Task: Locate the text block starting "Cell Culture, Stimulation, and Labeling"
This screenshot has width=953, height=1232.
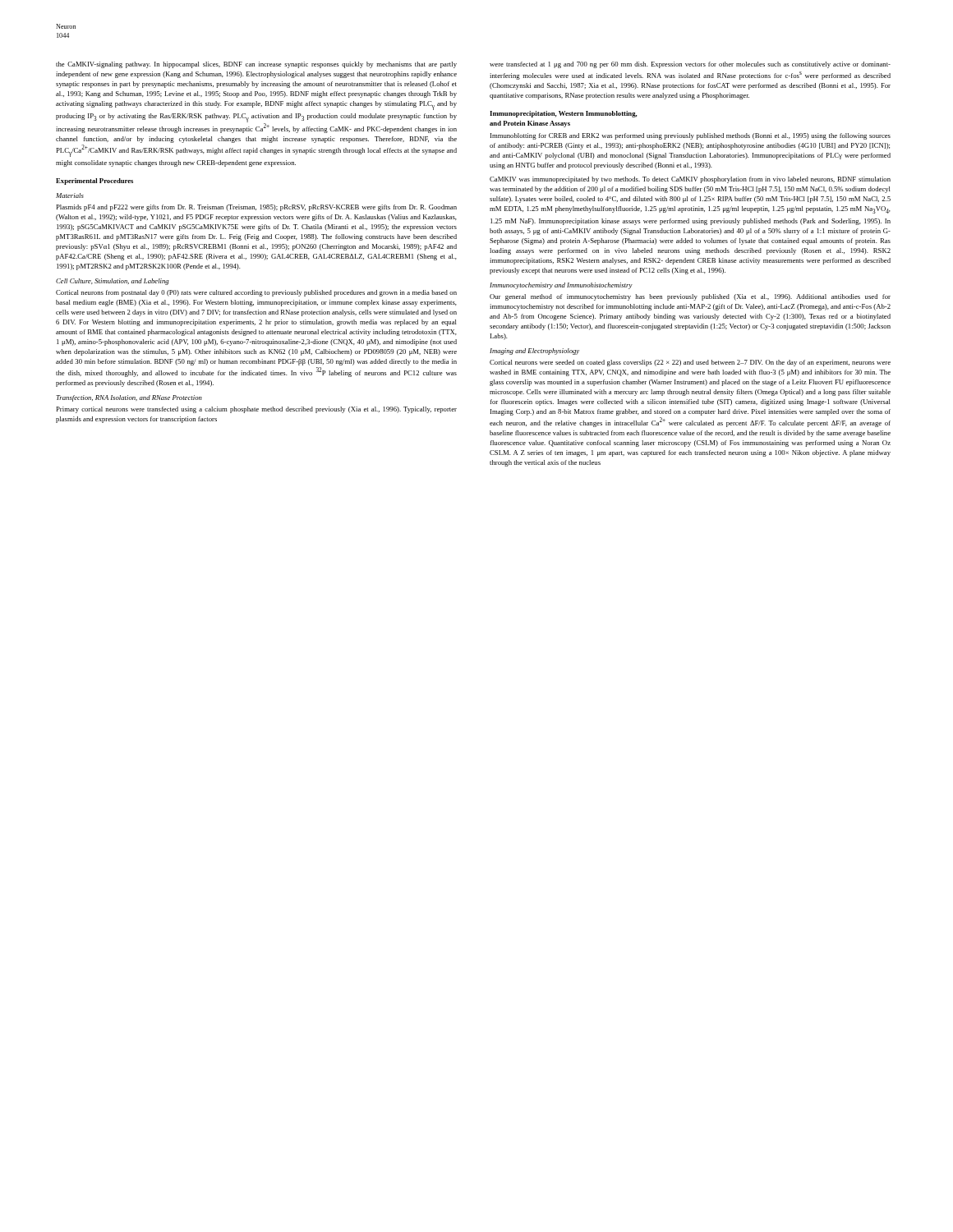Action: pyautogui.click(x=112, y=281)
